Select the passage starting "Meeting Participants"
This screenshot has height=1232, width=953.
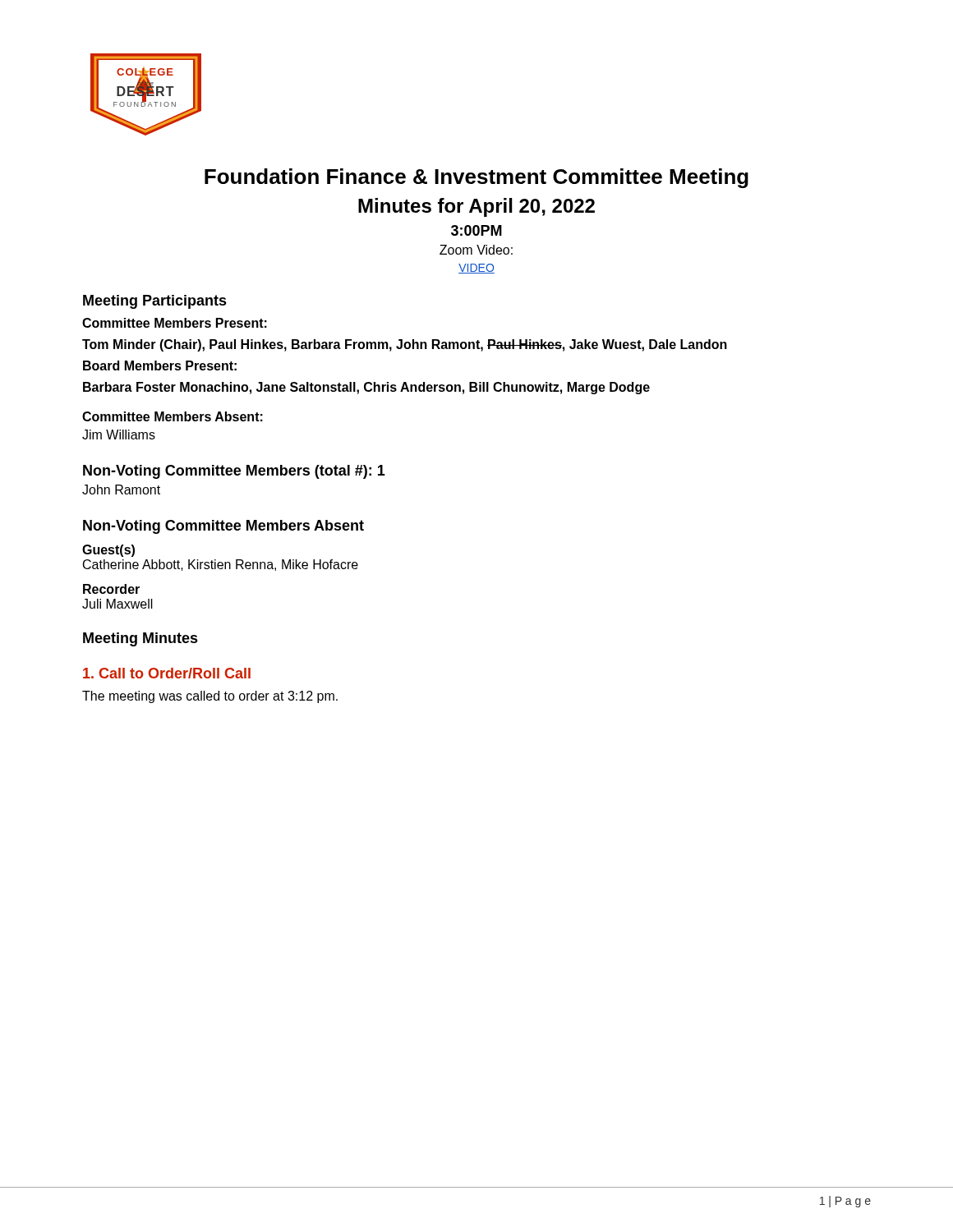pyautogui.click(x=154, y=301)
